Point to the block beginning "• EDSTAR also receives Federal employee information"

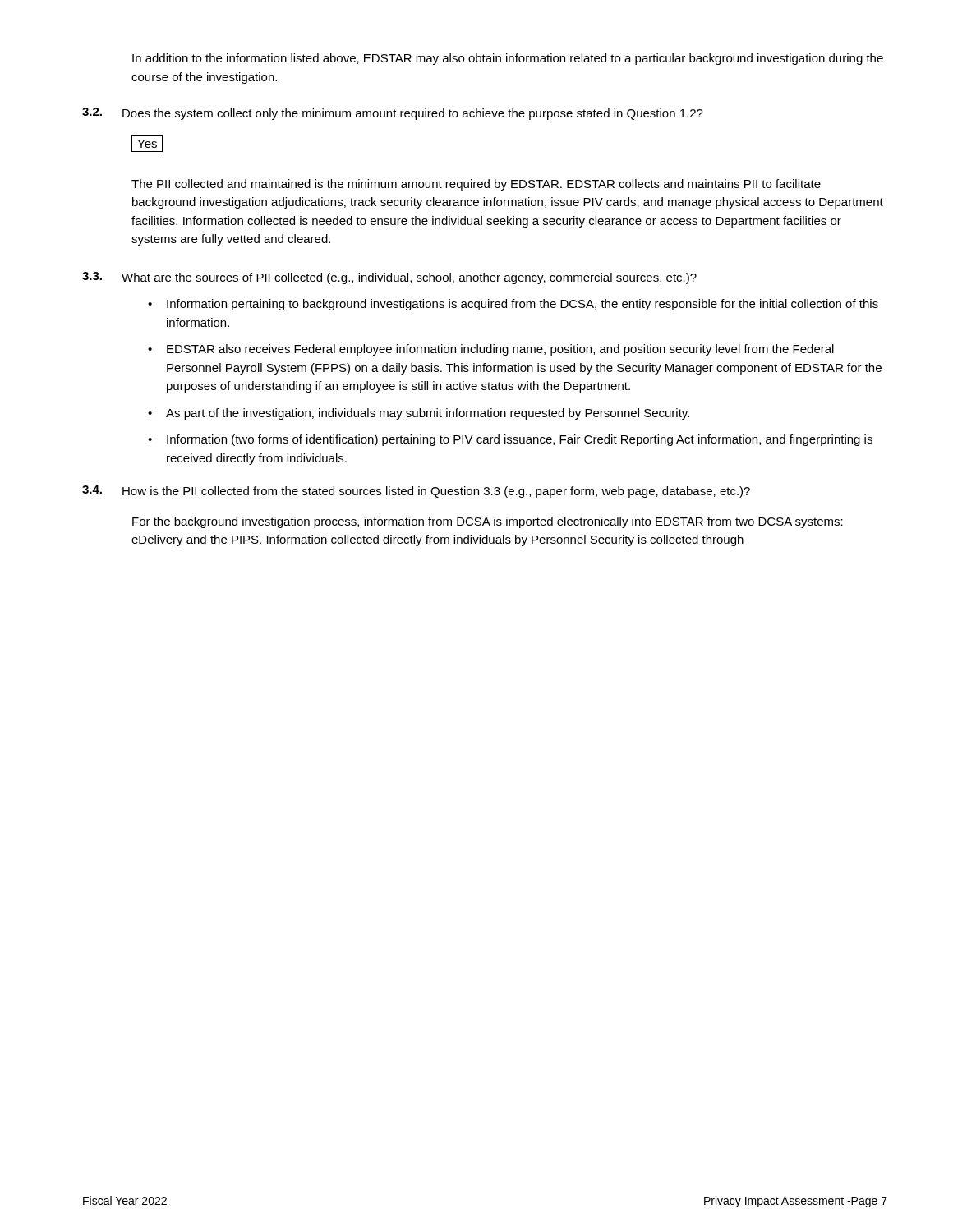click(518, 368)
